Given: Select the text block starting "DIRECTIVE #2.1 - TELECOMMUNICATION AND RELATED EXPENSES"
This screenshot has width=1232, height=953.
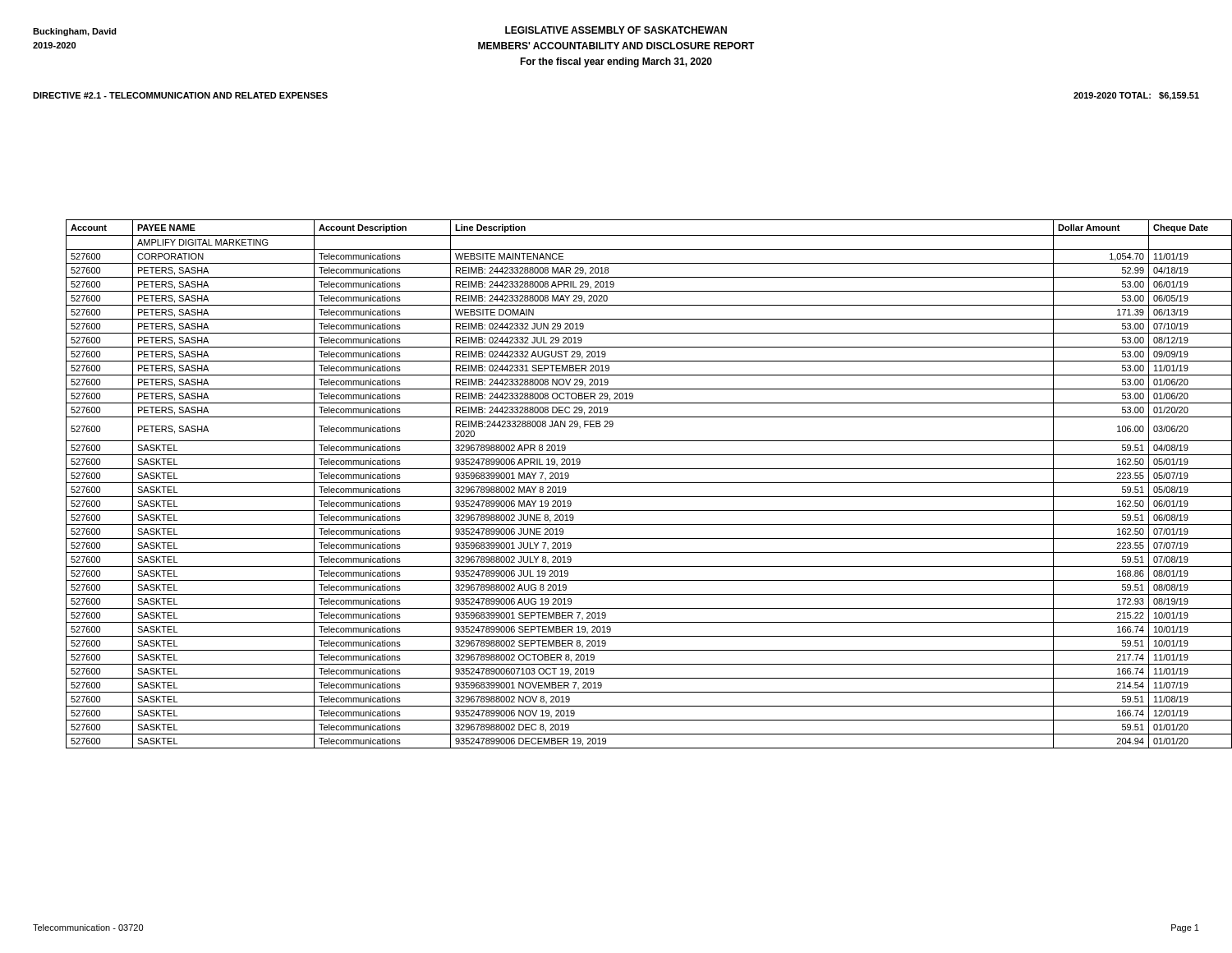Looking at the screenshot, I should tap(180, 95).
